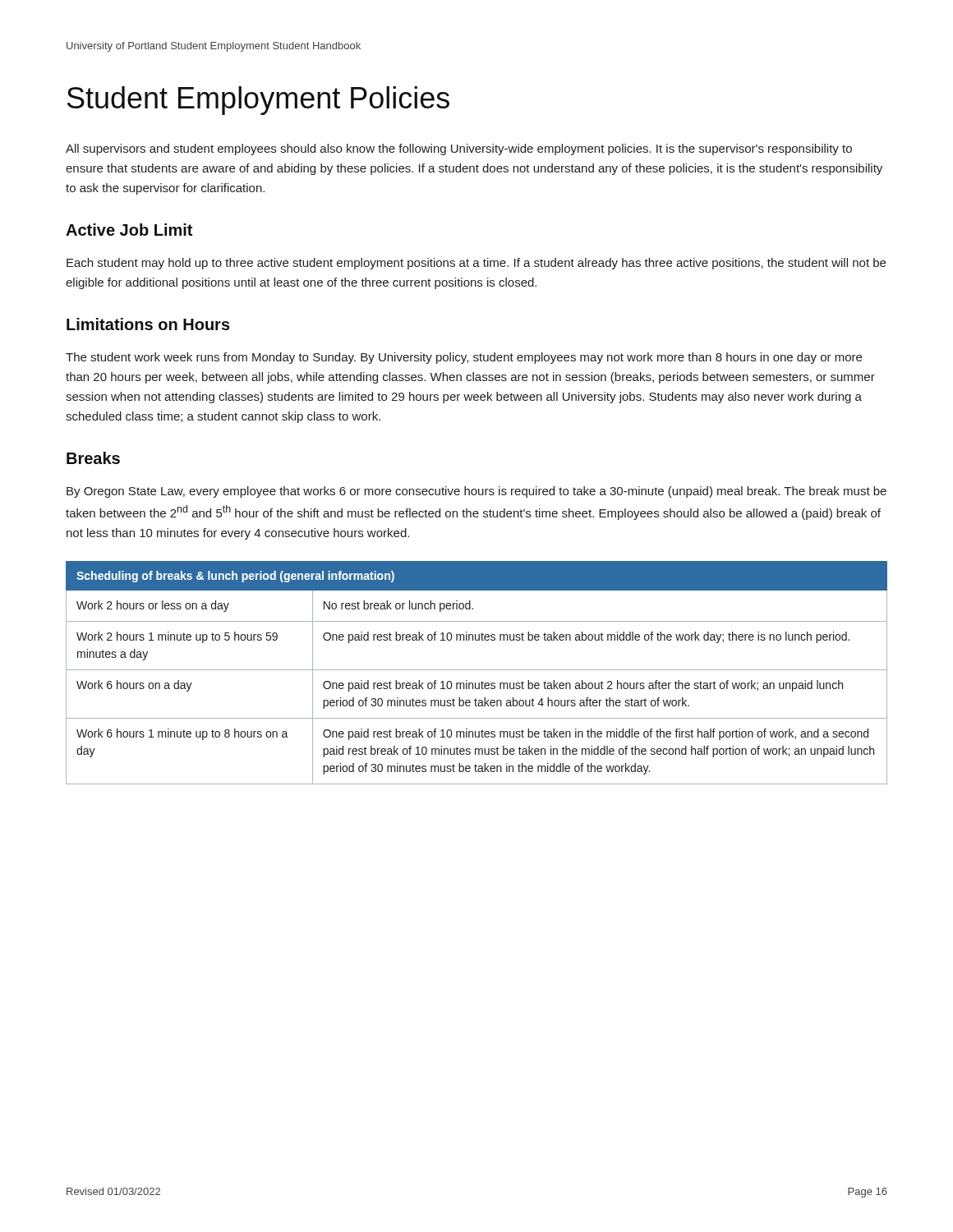Find the text block that says "By Oregon State Law, every employee that works"
Screen dimensions: 1232x953
coord(476,512)
